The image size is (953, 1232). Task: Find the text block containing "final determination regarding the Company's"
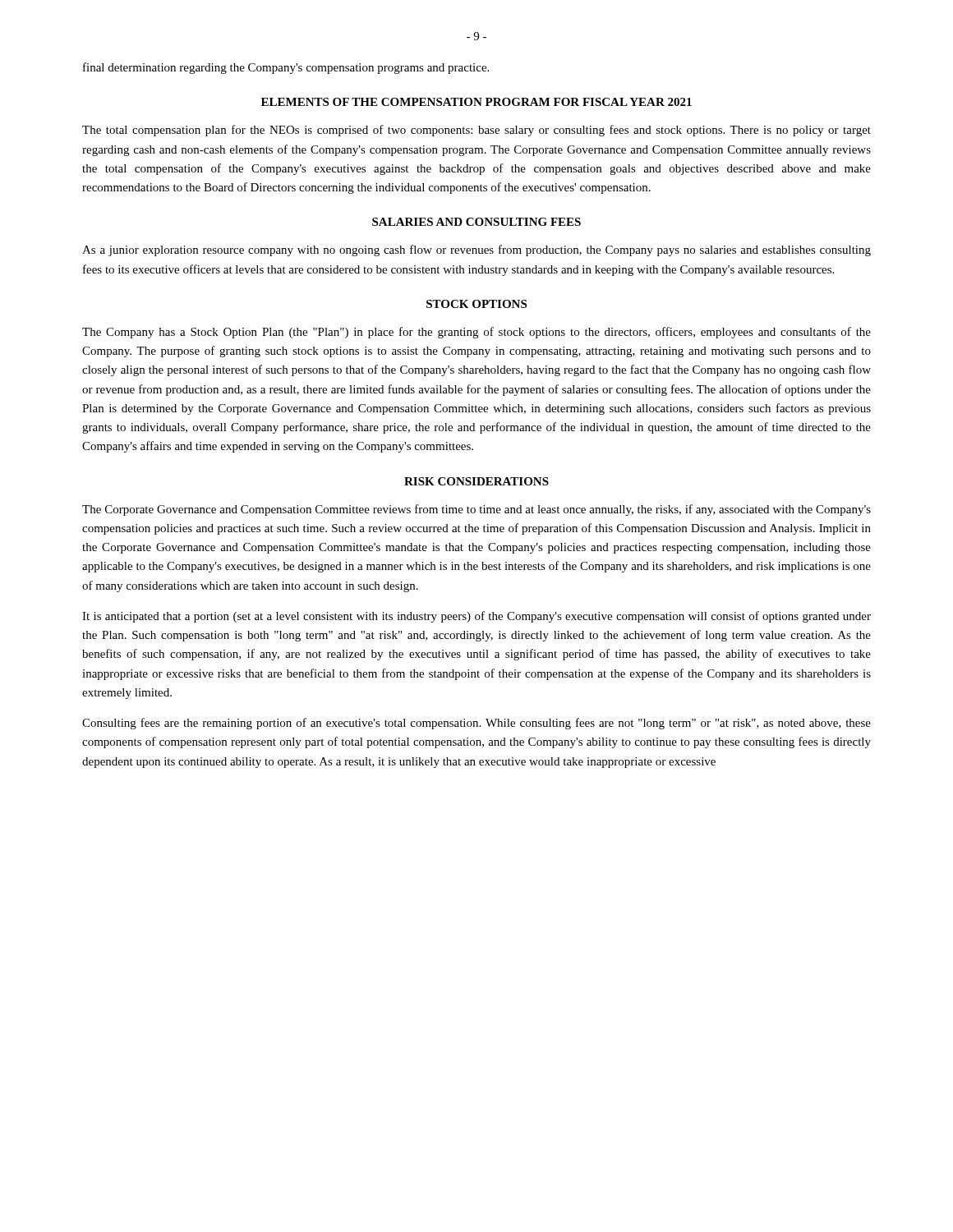coord(286,67)
